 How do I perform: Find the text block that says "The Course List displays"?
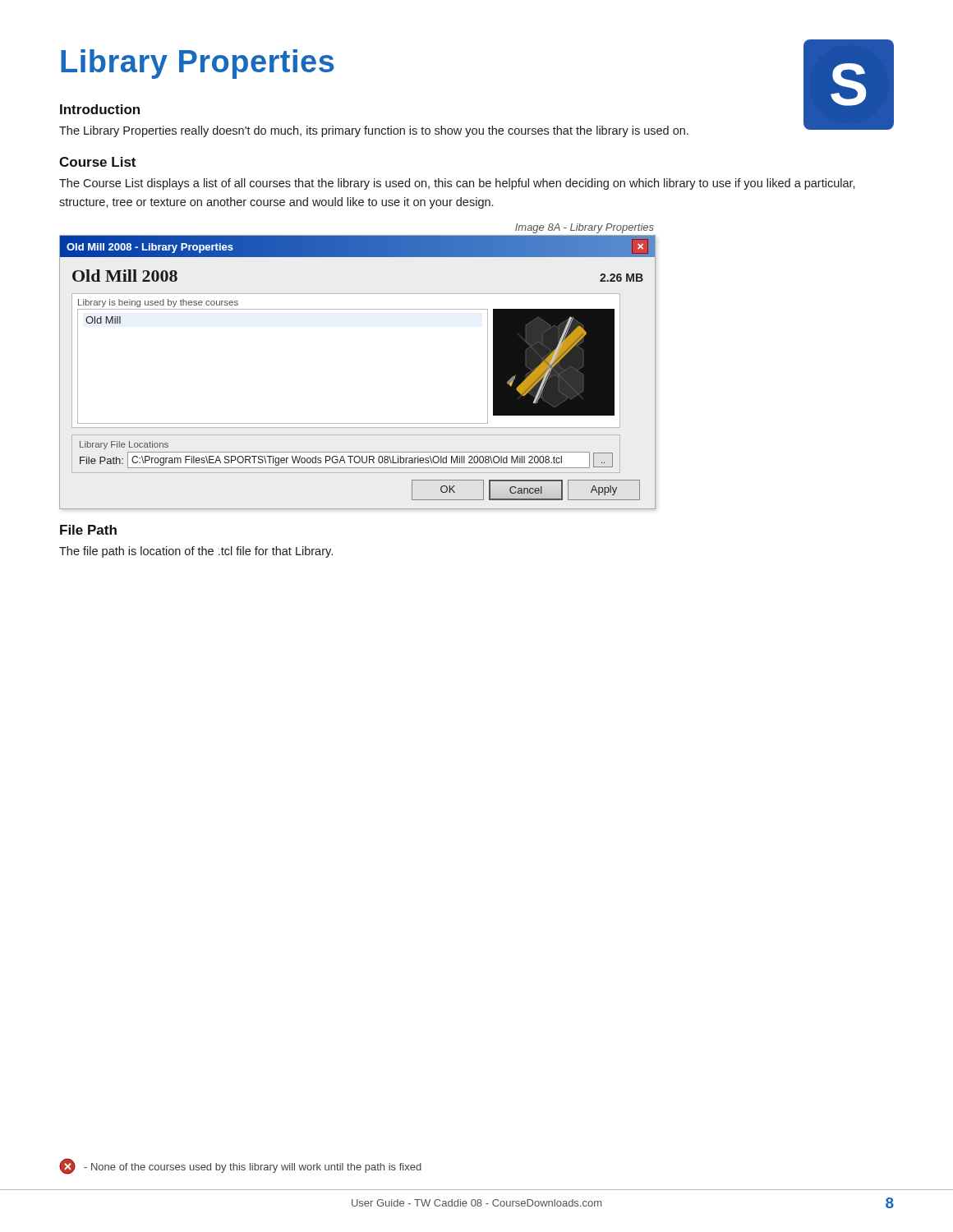(457, 192)
